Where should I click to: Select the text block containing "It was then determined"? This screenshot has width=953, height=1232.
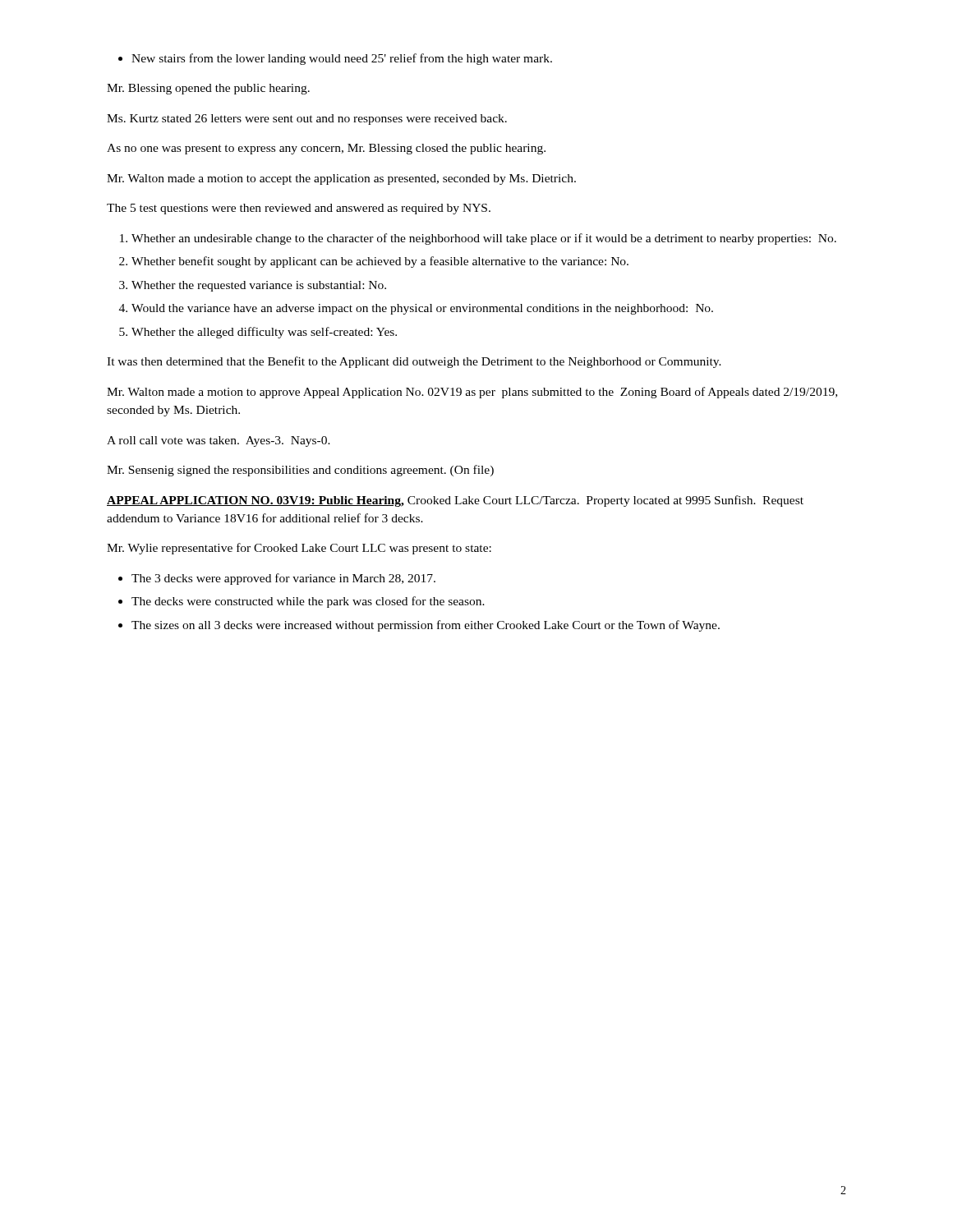click(x=476, y=362)
